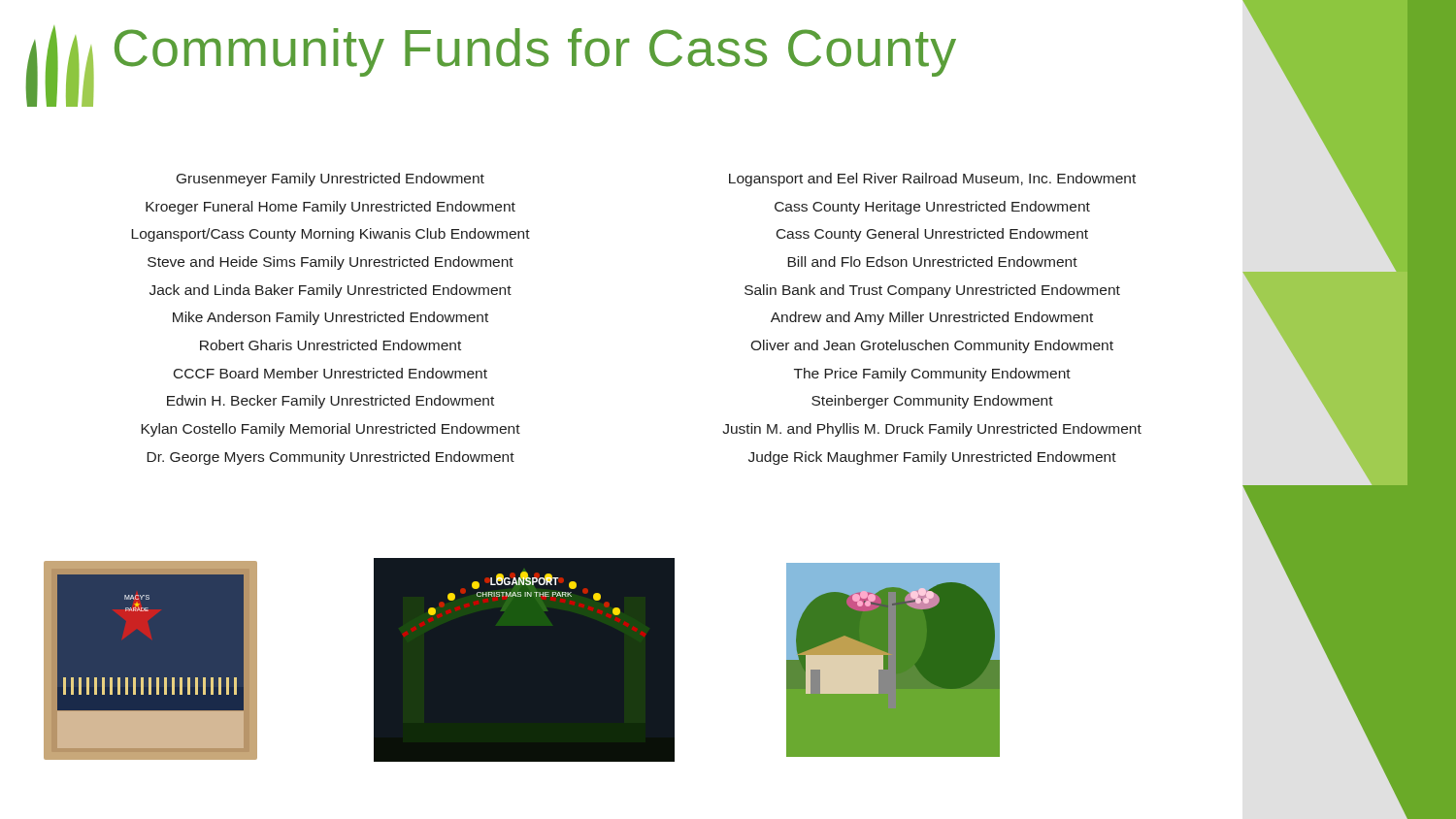Point to "Judge Rick Maughmer Family Unrestricted Endowment"
Image resolution: width=1456 pixels, height=819 pixels.
(932, 456)
